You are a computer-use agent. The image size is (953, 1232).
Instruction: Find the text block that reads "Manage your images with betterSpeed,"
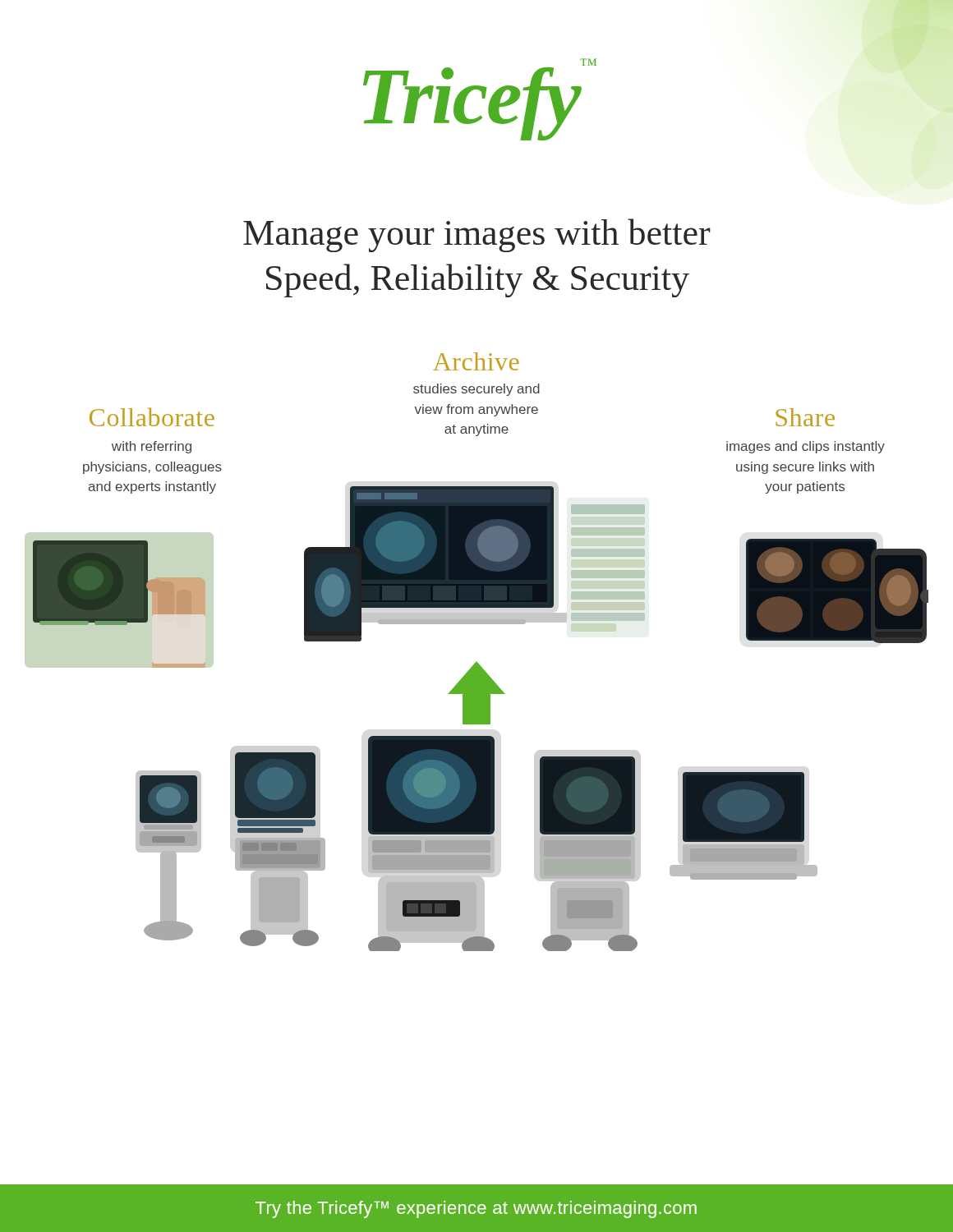pyautogui.click(x=476, y=255)
